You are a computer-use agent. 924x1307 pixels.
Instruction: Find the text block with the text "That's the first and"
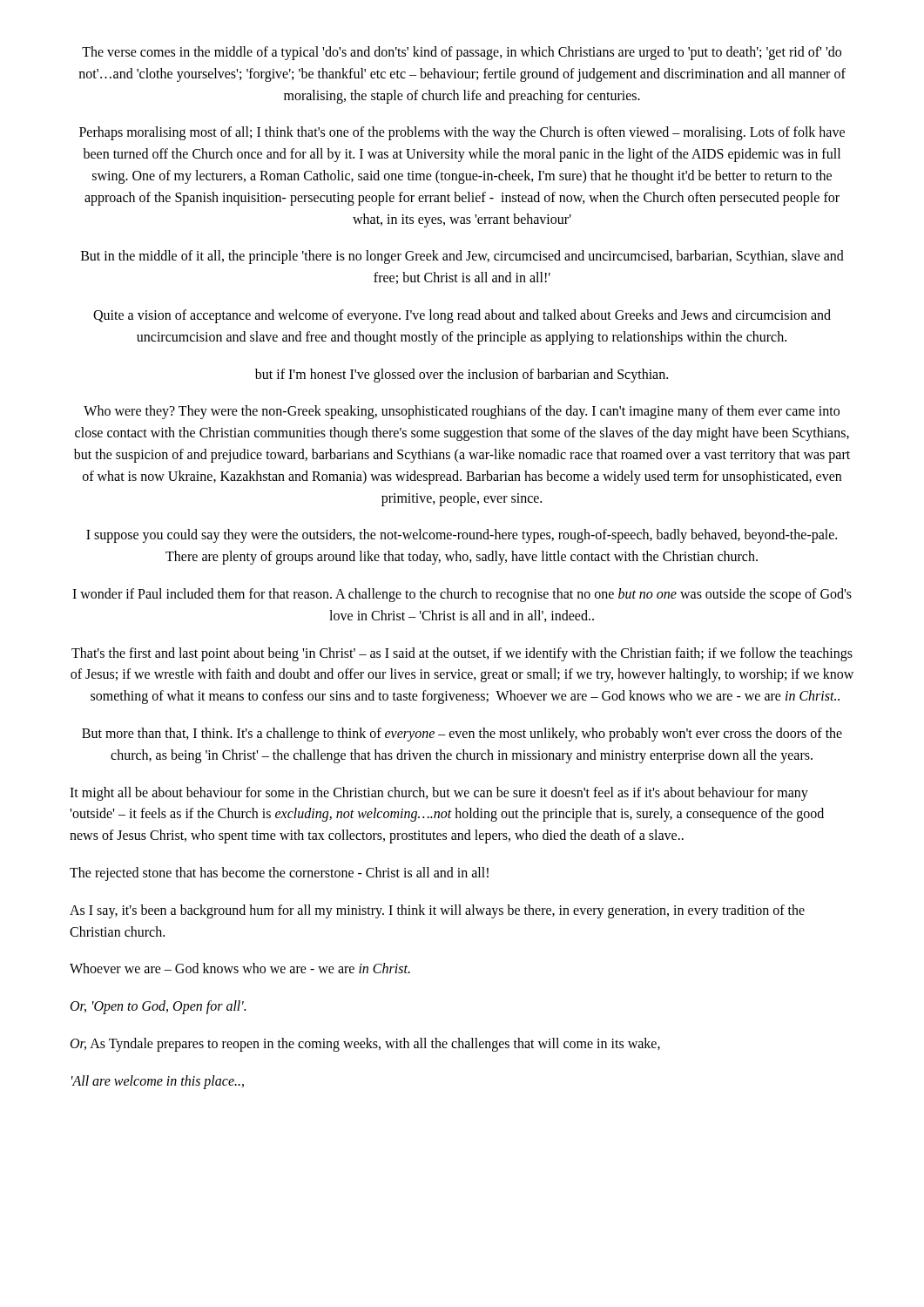tap(462, 674)
